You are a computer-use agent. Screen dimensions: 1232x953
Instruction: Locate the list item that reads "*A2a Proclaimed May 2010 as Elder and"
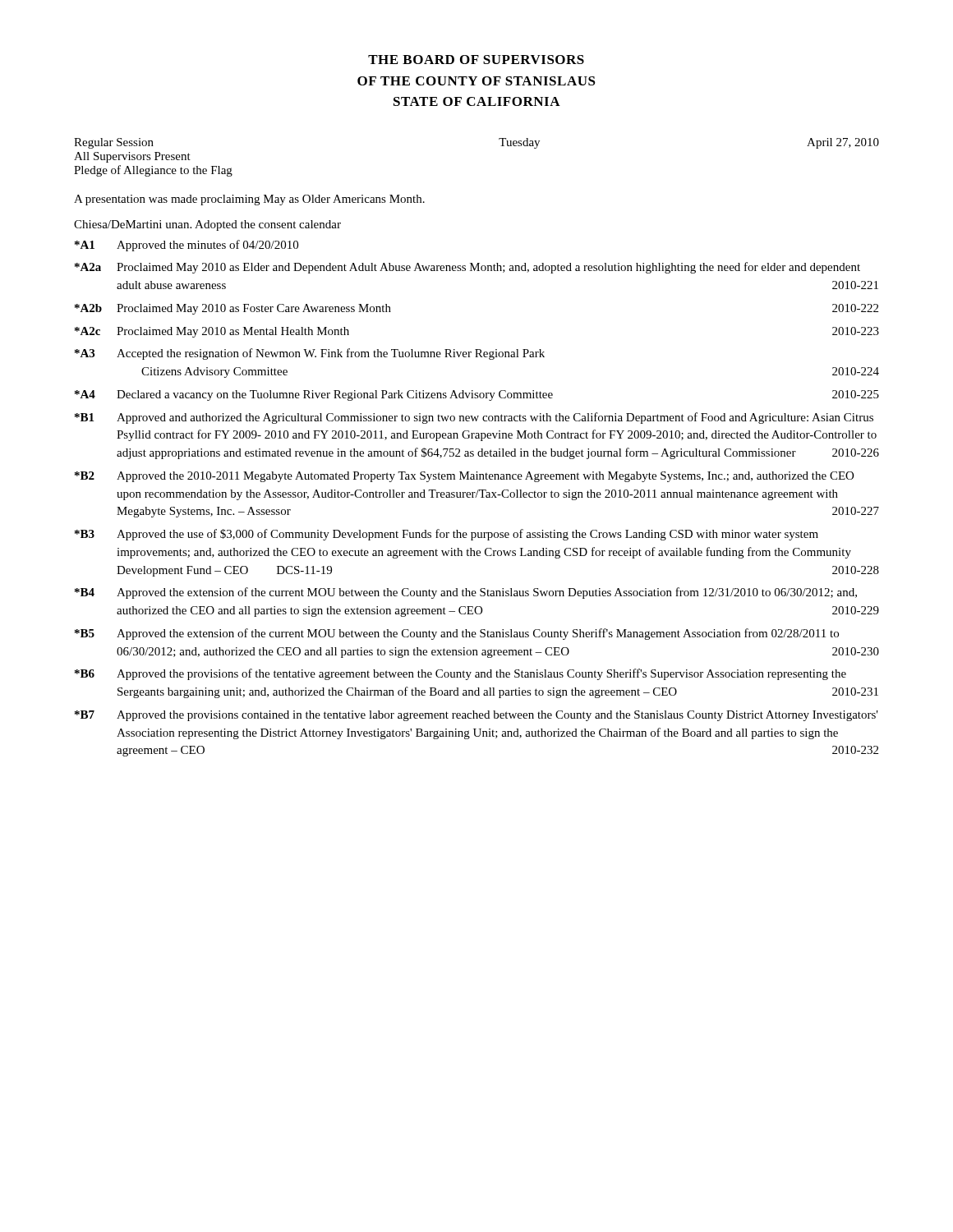tap(476, 277)
